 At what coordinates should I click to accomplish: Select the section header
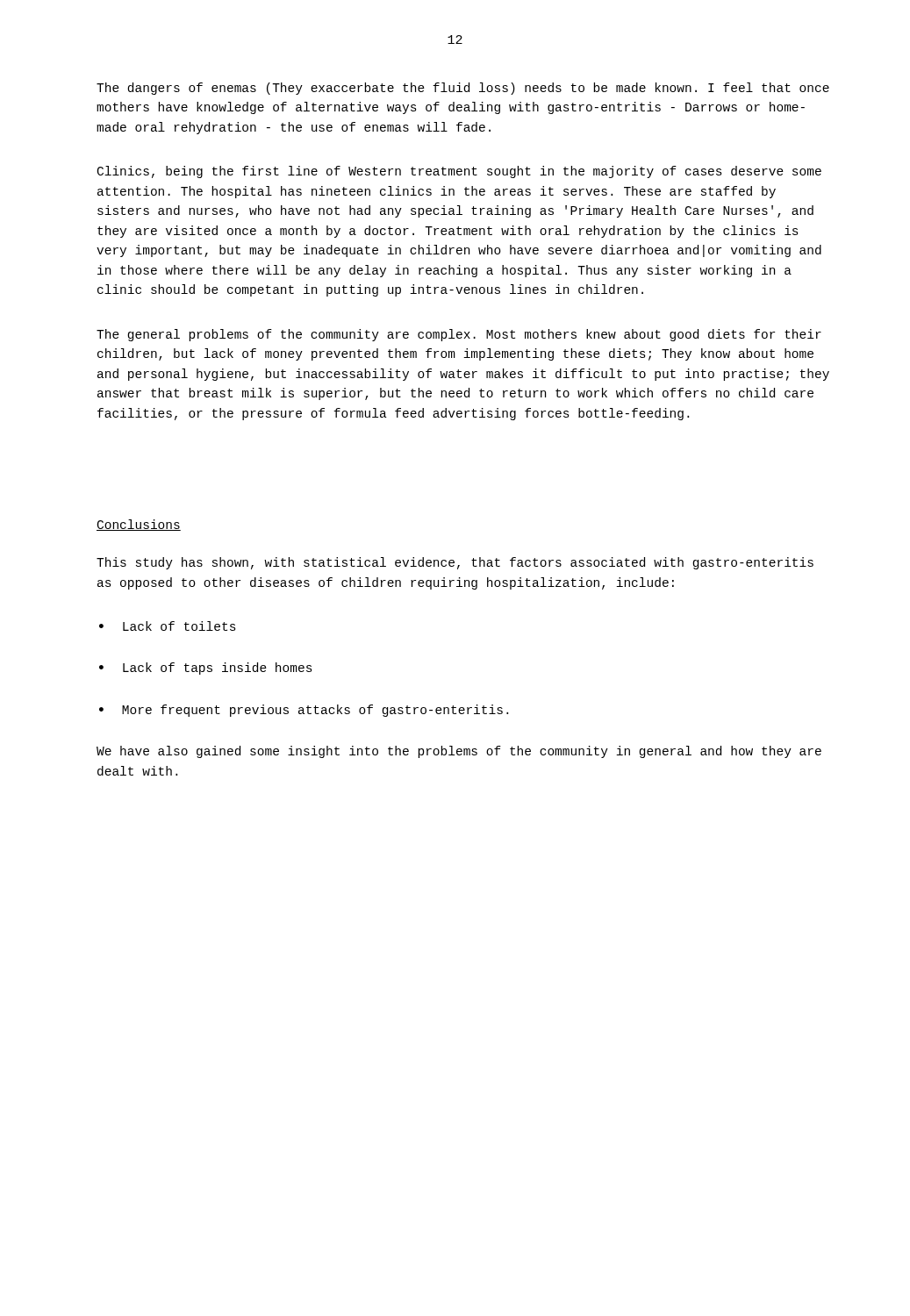pos(139,526)
